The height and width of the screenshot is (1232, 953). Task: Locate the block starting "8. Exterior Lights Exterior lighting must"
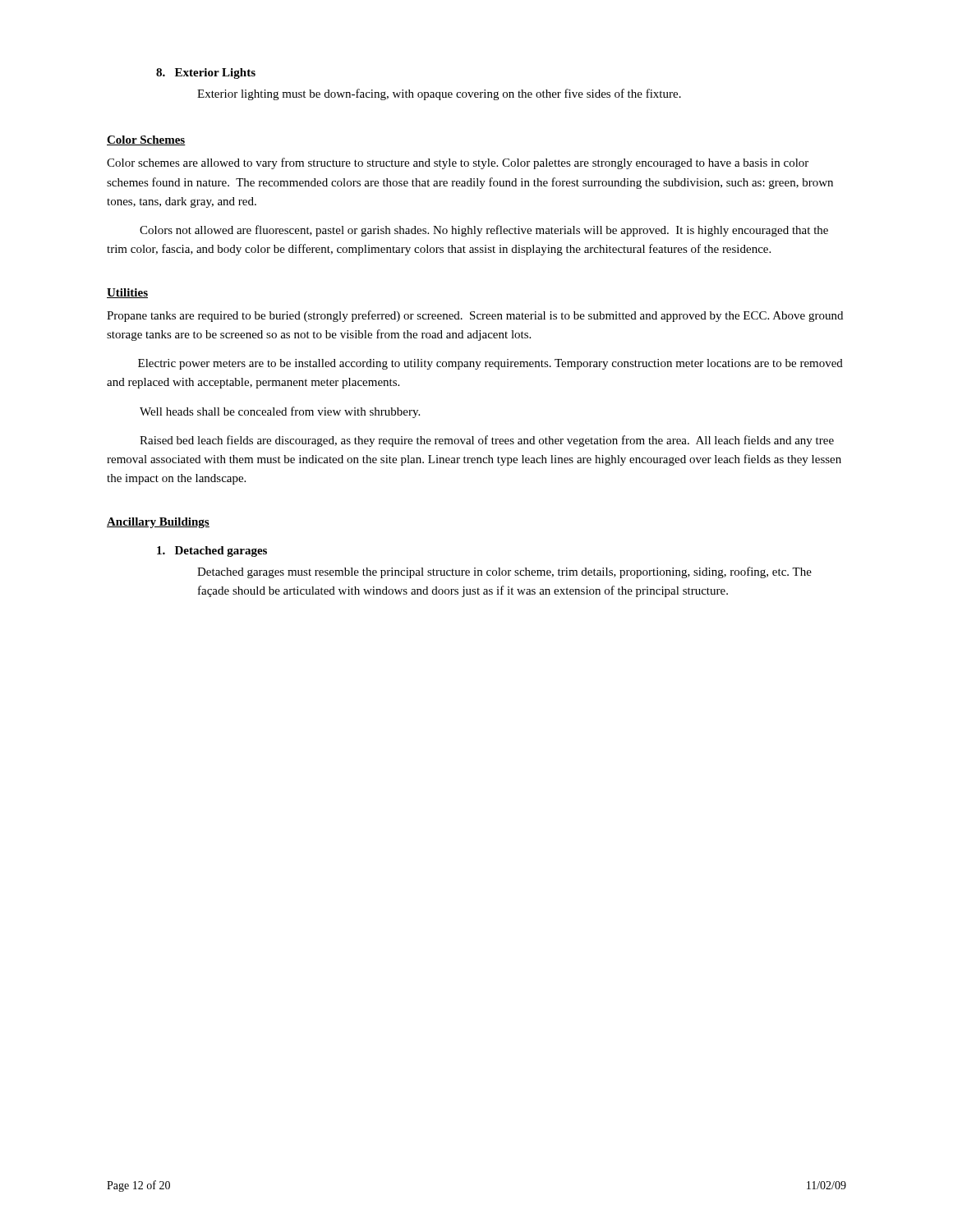(501, 85)
